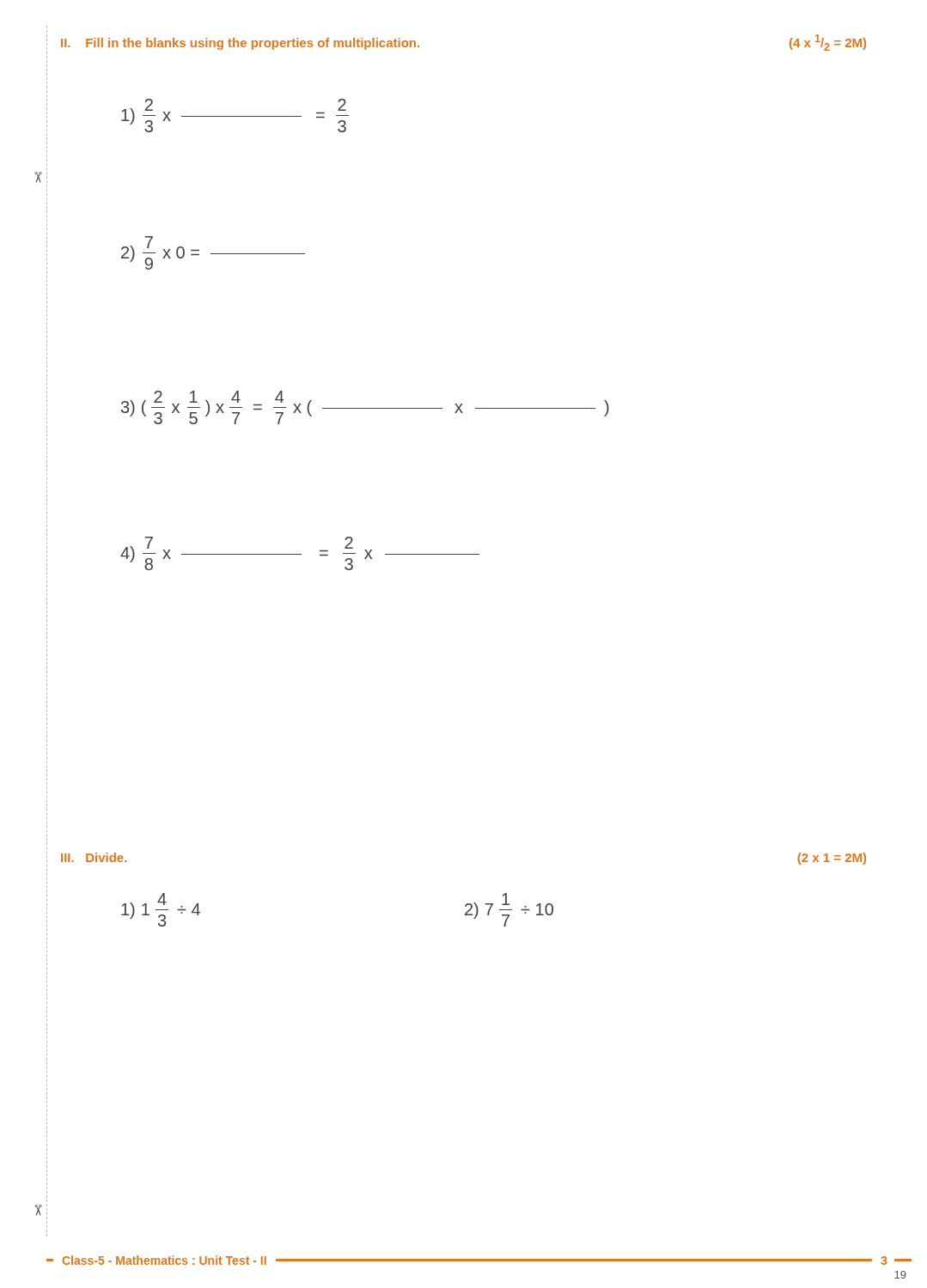Viewport: 927px width, 1288px height.
Task: Navigate to the passage starting "1) 1 43 ÷"
Action: pyautogui.click(x=161, y=910)
